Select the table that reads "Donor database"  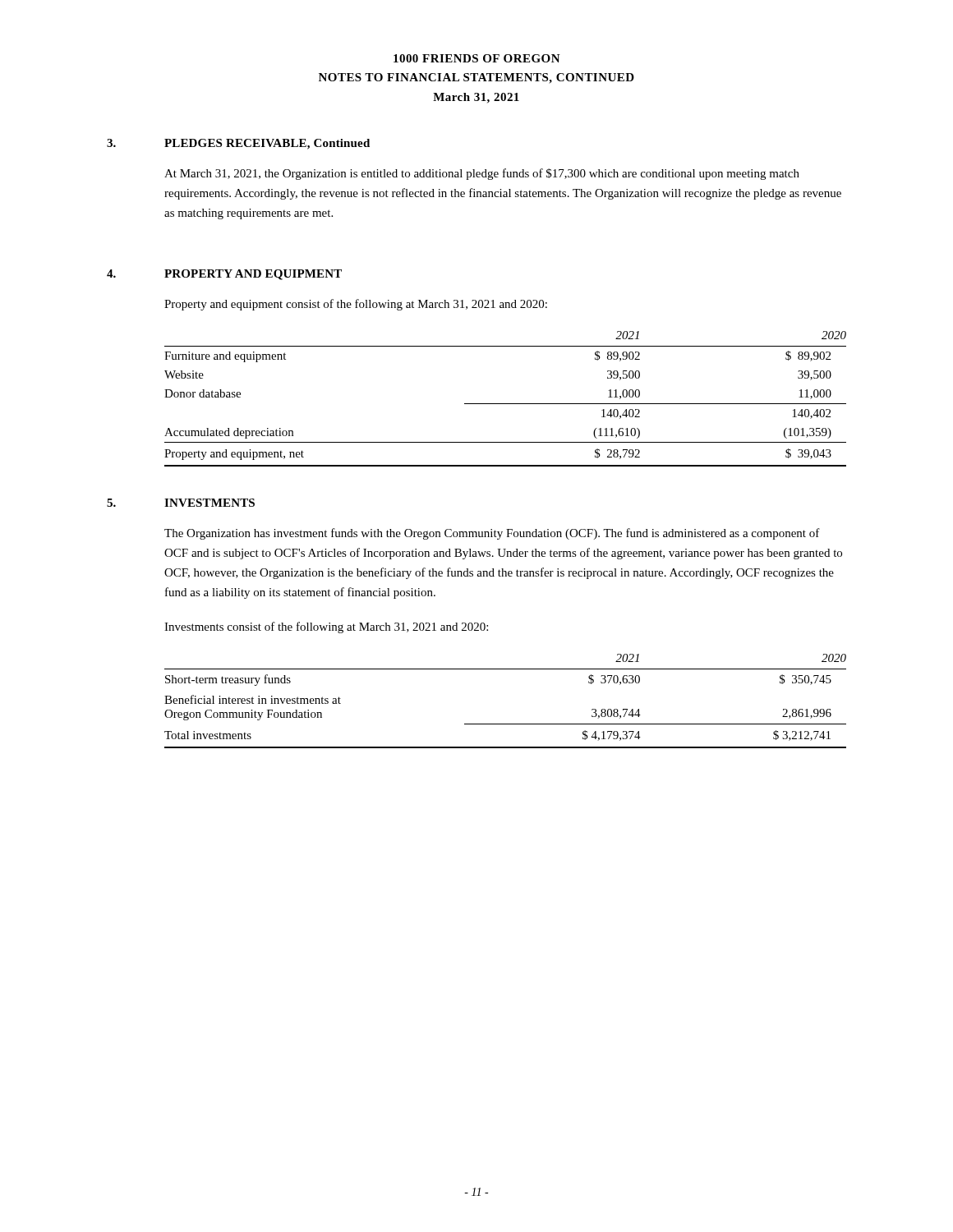(505, 397)
